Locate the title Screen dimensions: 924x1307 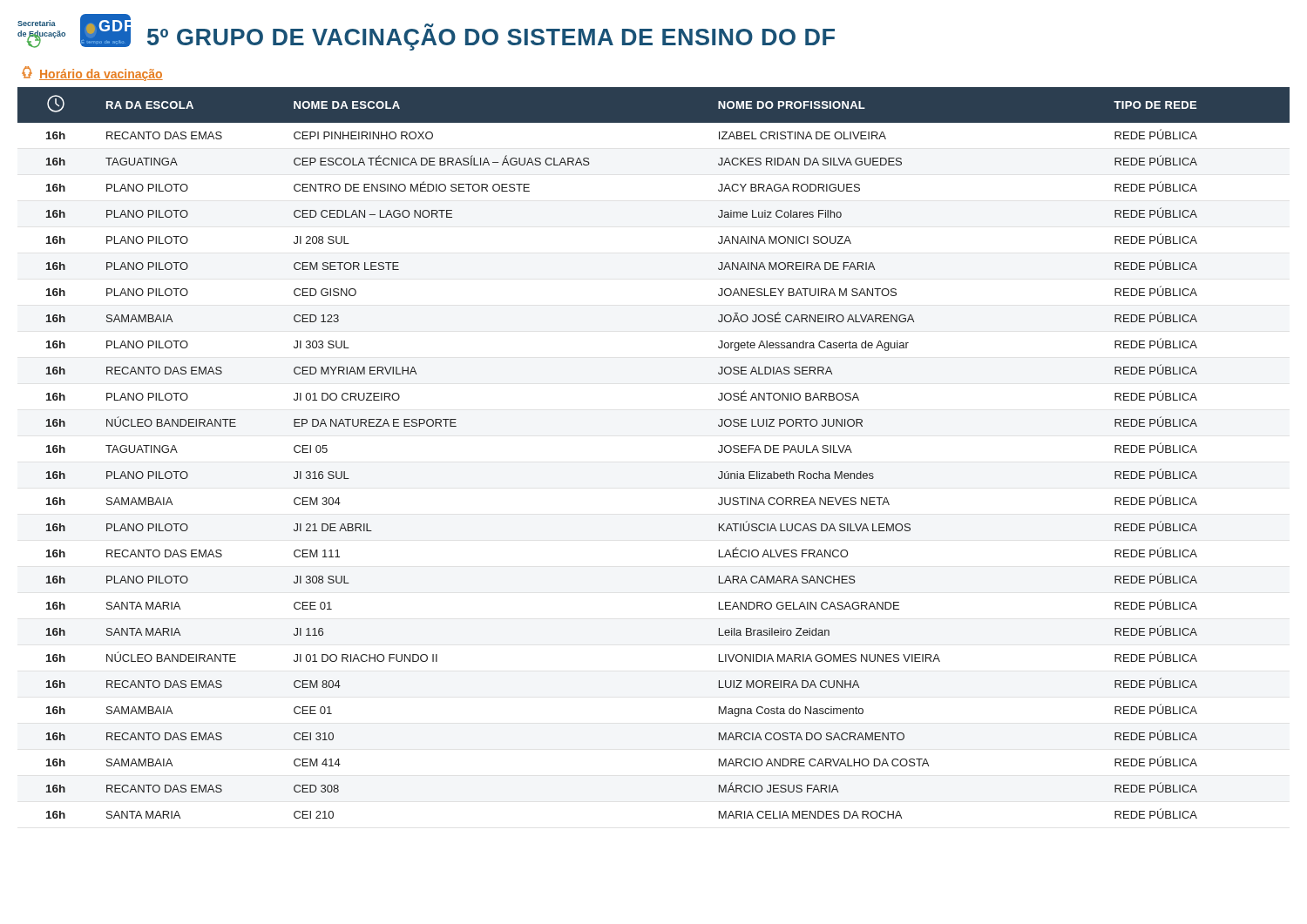pos(491,37)
